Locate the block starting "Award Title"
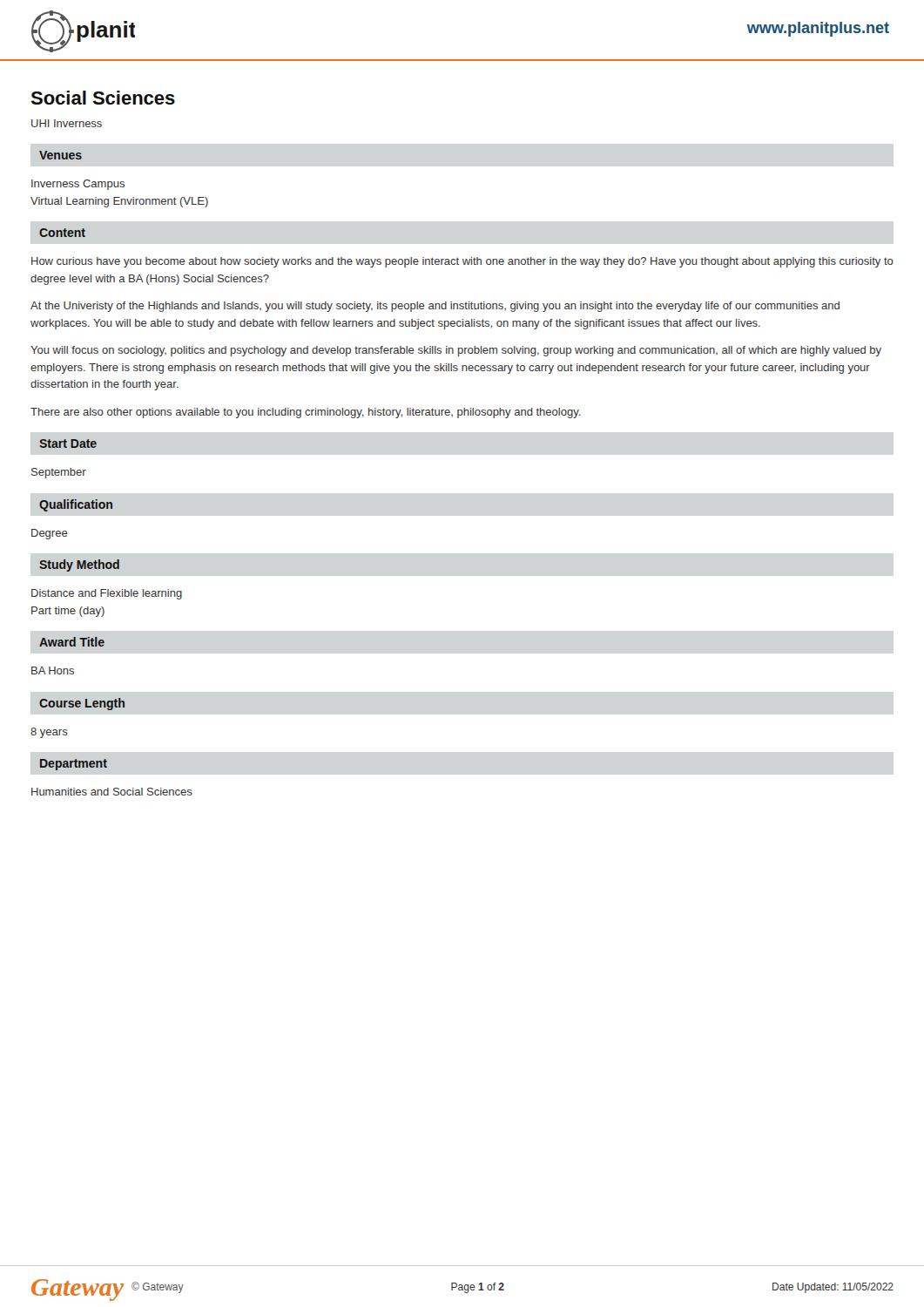The image size is (924, 1307). (x=72, y=642)
